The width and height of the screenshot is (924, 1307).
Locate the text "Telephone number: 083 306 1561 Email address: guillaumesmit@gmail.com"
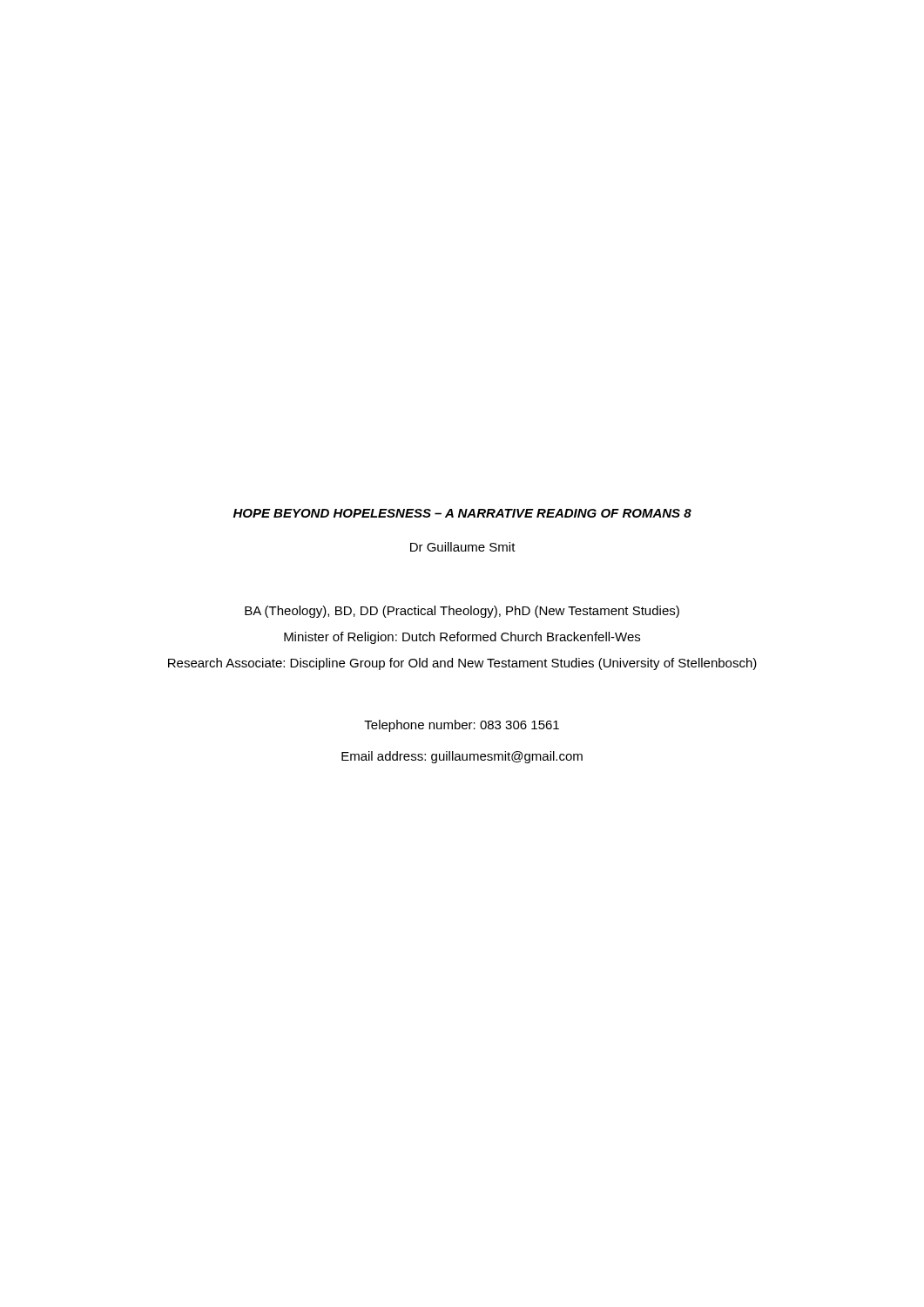pyautogui.click(x=462, y=740)
